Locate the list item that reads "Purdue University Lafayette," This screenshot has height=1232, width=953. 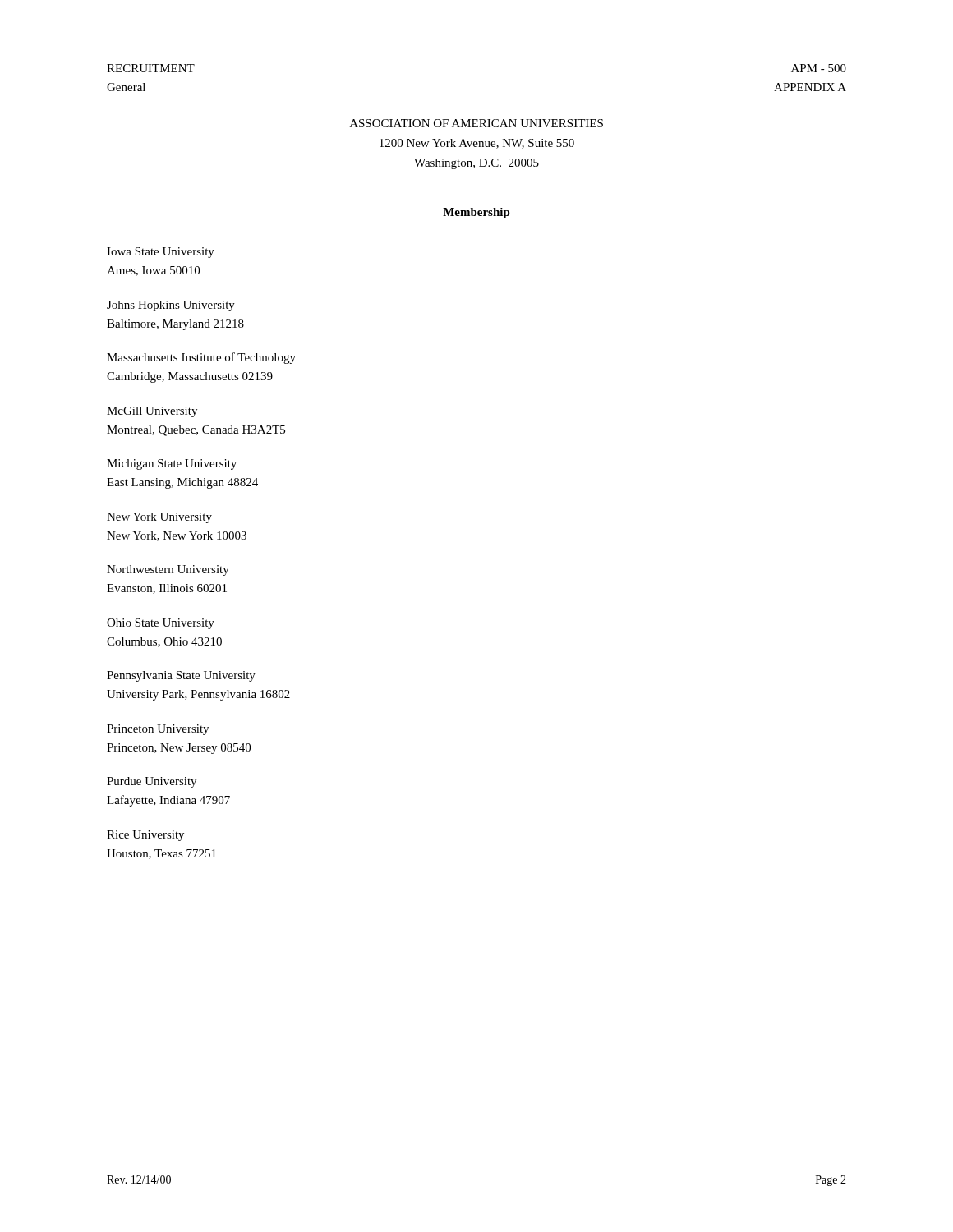(169, 791)
